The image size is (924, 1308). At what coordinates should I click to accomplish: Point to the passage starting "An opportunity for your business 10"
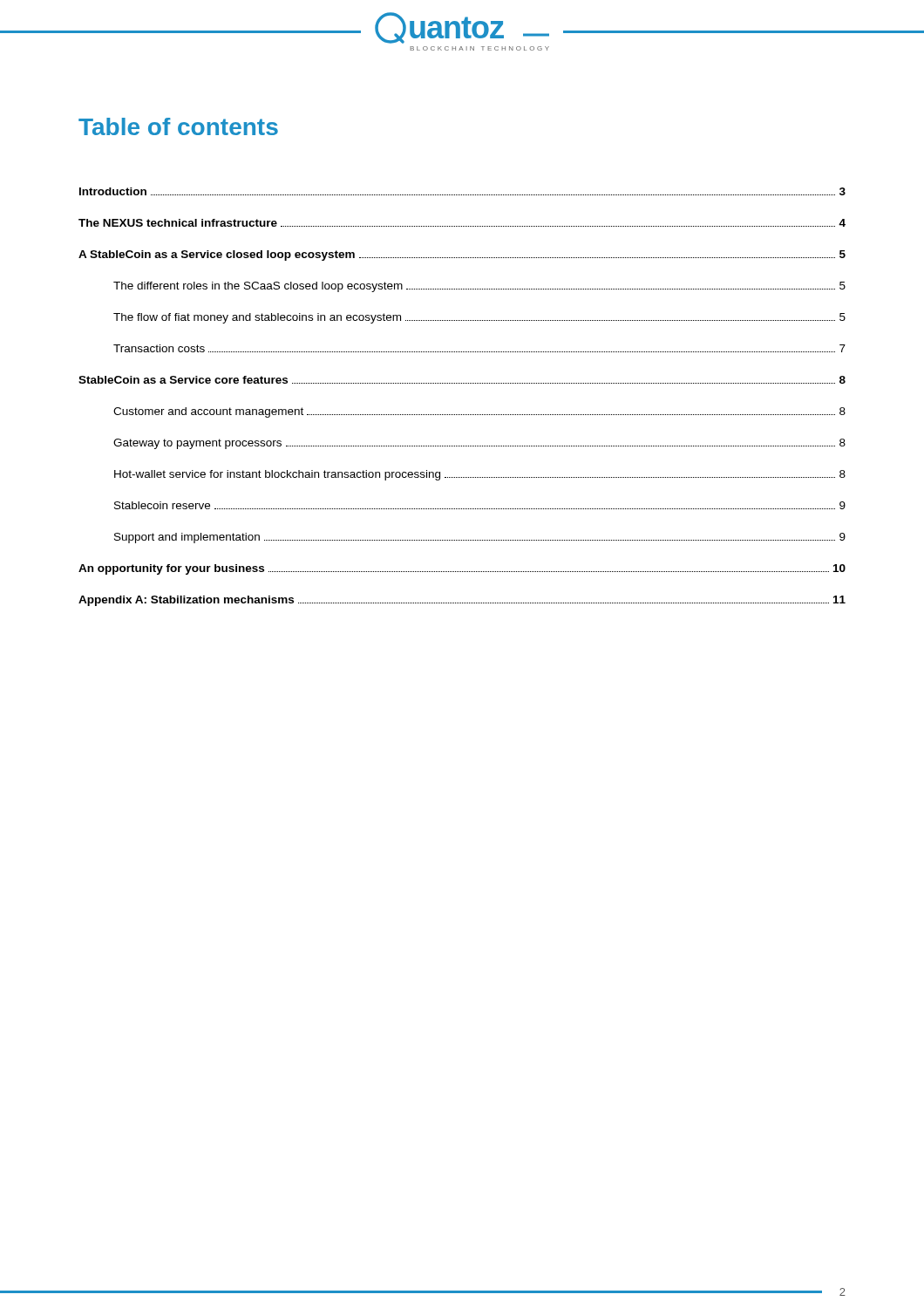[x=462, y=568]
